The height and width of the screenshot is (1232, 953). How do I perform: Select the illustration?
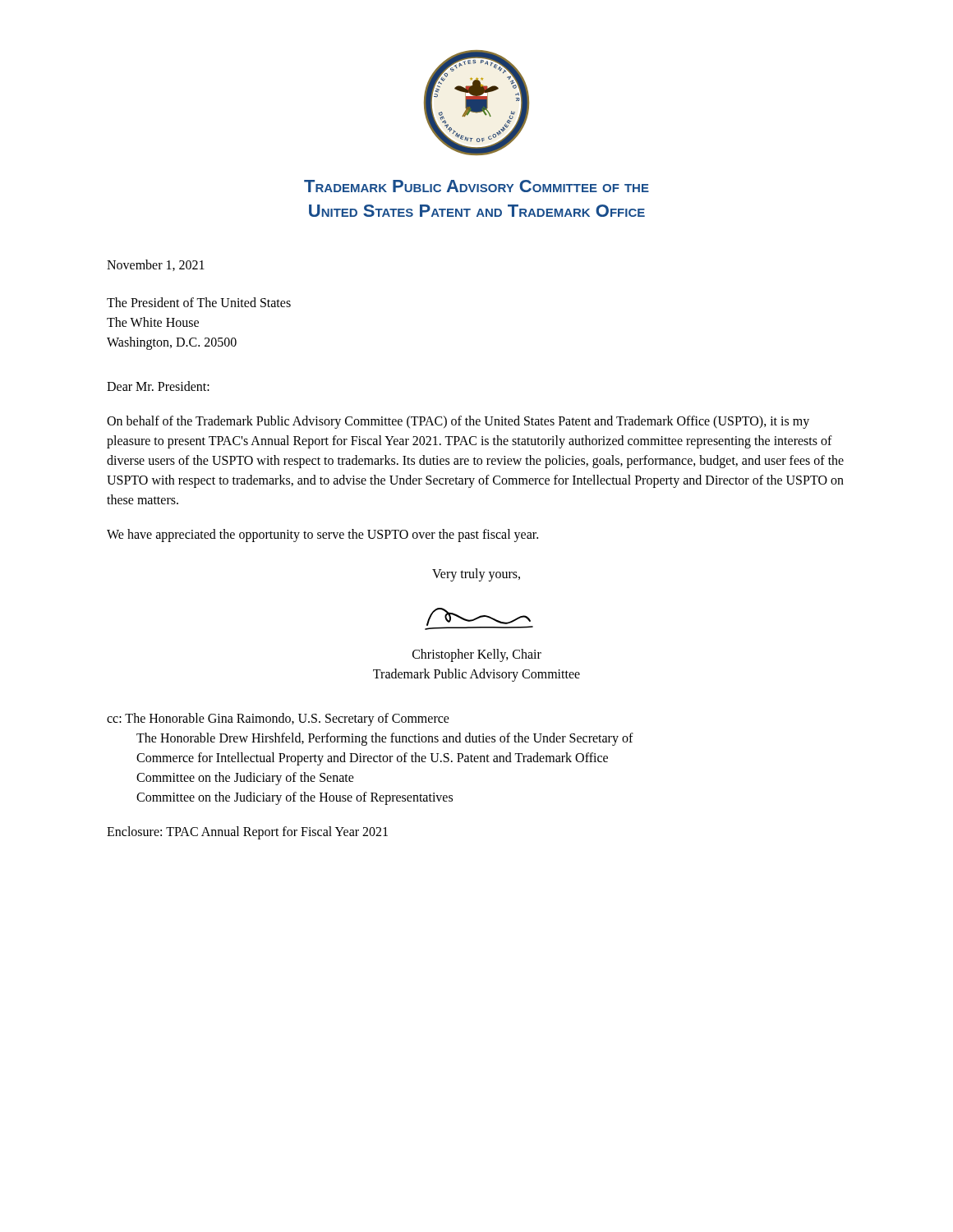click(x=476, y=617)
